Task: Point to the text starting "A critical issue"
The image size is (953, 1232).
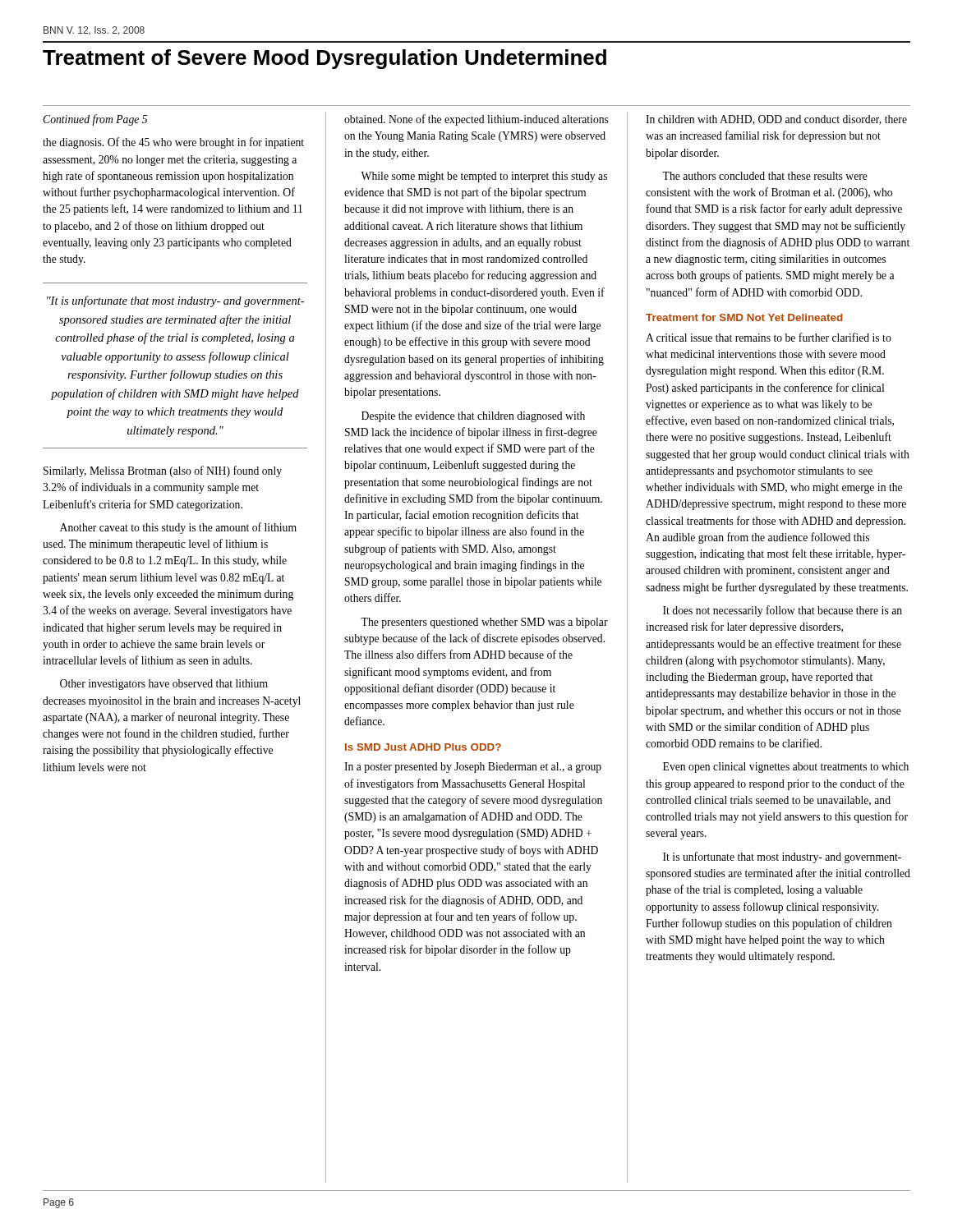Action: click(x=778, y=648)
